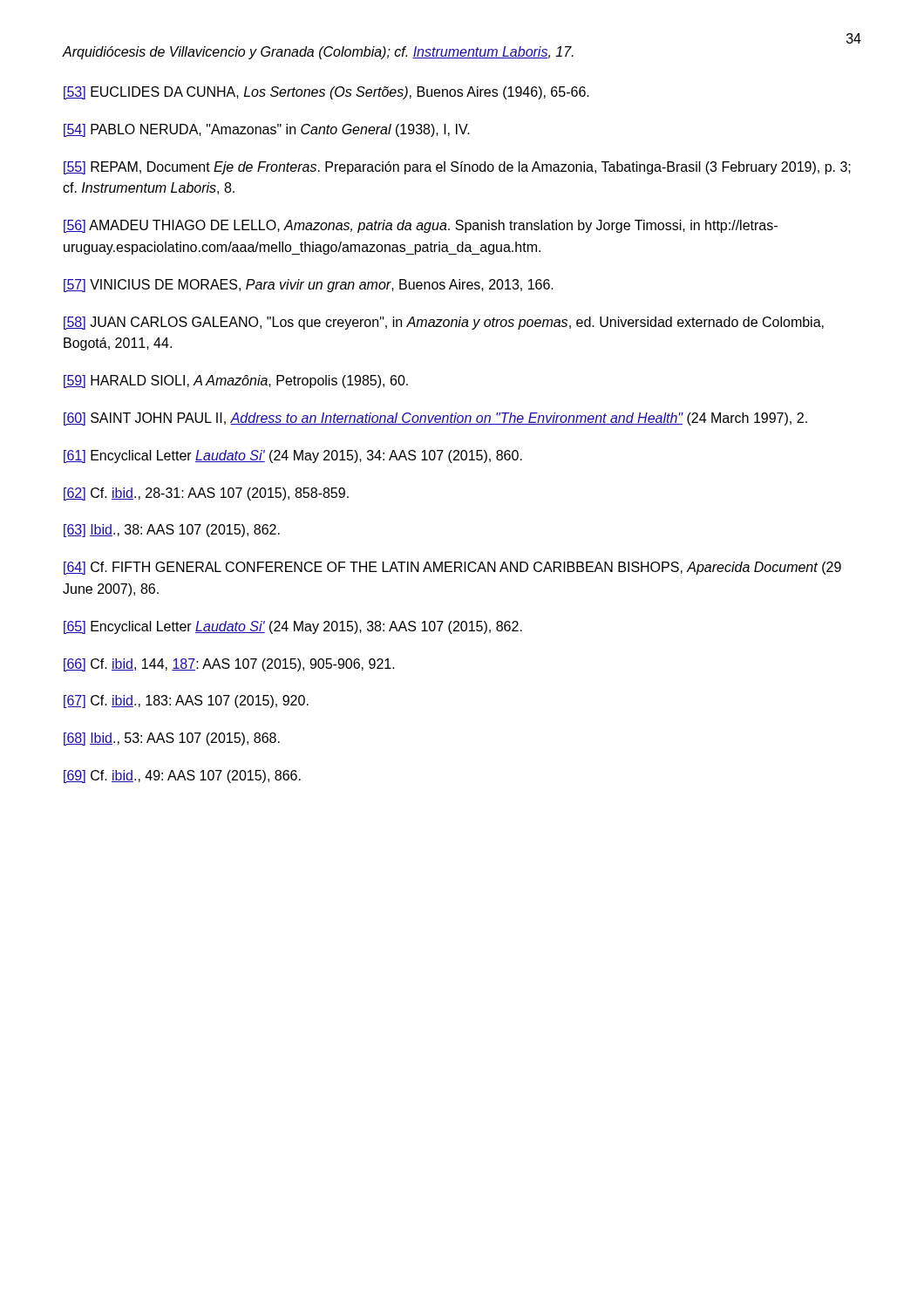Point to the region starting "[64] Cf. FIFTH GENERAL CONFERENCE OF"
Screen dimensions: 1308x924
coord(452,578)
